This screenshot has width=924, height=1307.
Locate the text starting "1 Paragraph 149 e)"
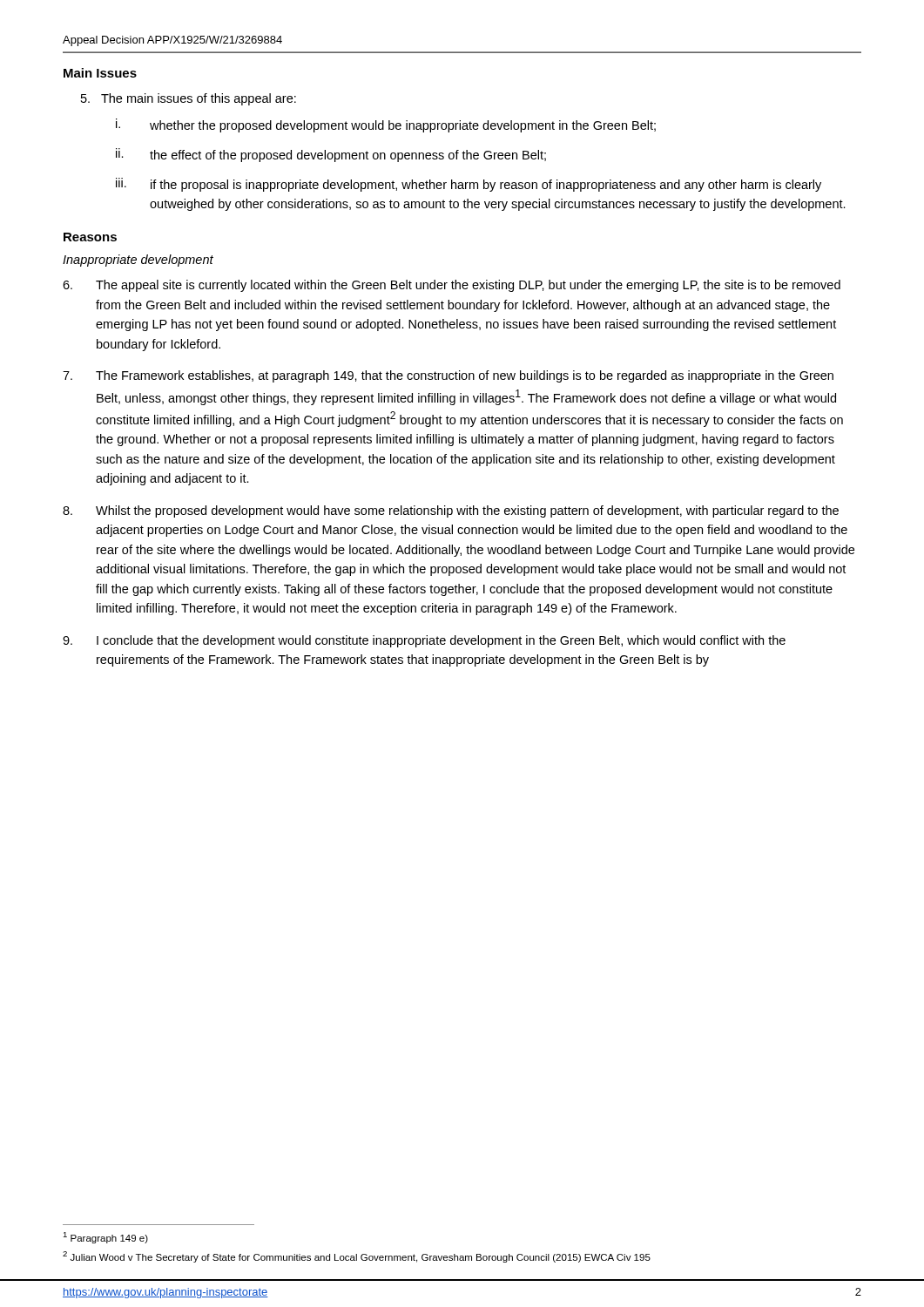[x=105, y=1238]
